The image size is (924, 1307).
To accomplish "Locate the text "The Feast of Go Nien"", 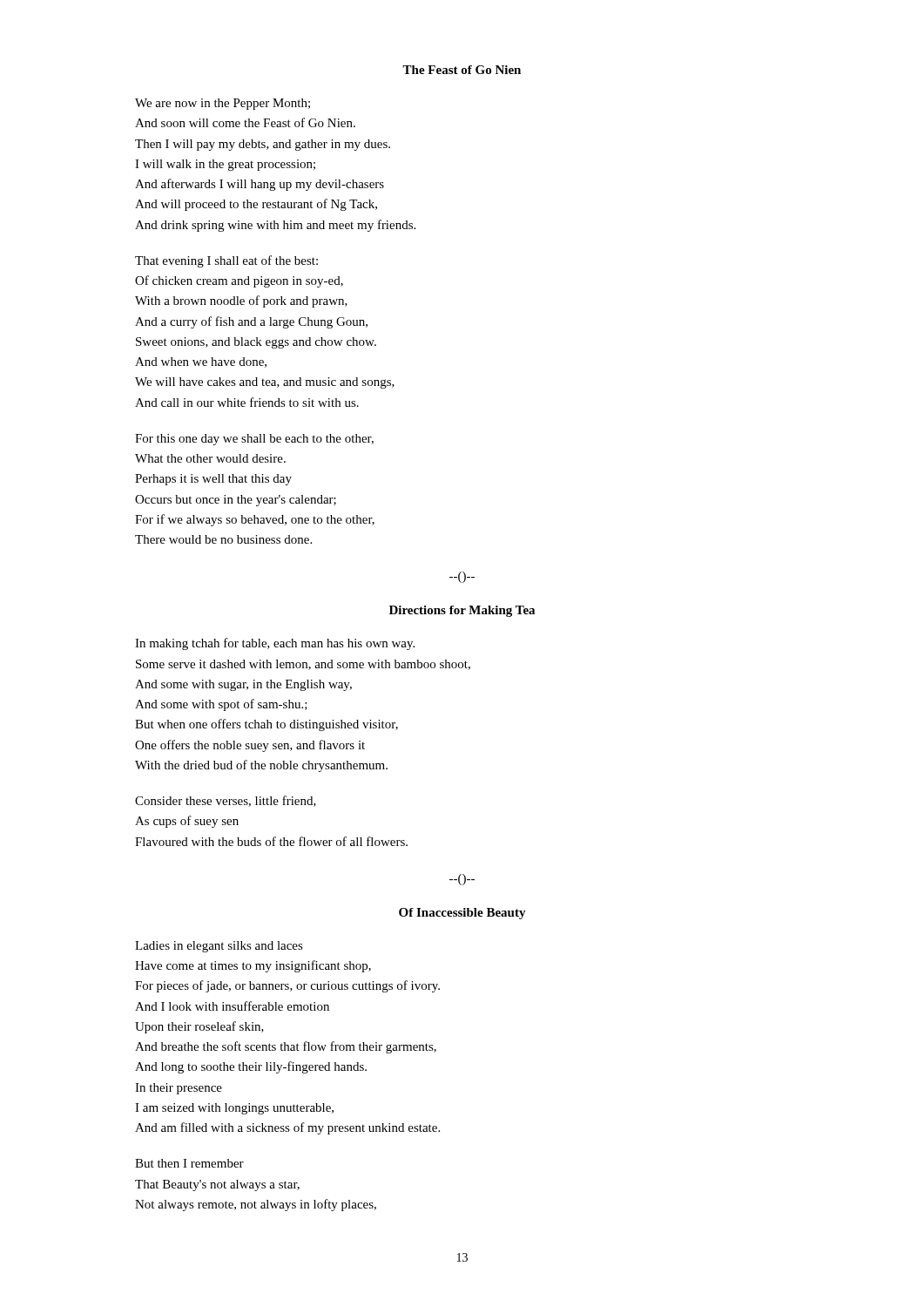I will click(462, 70).
